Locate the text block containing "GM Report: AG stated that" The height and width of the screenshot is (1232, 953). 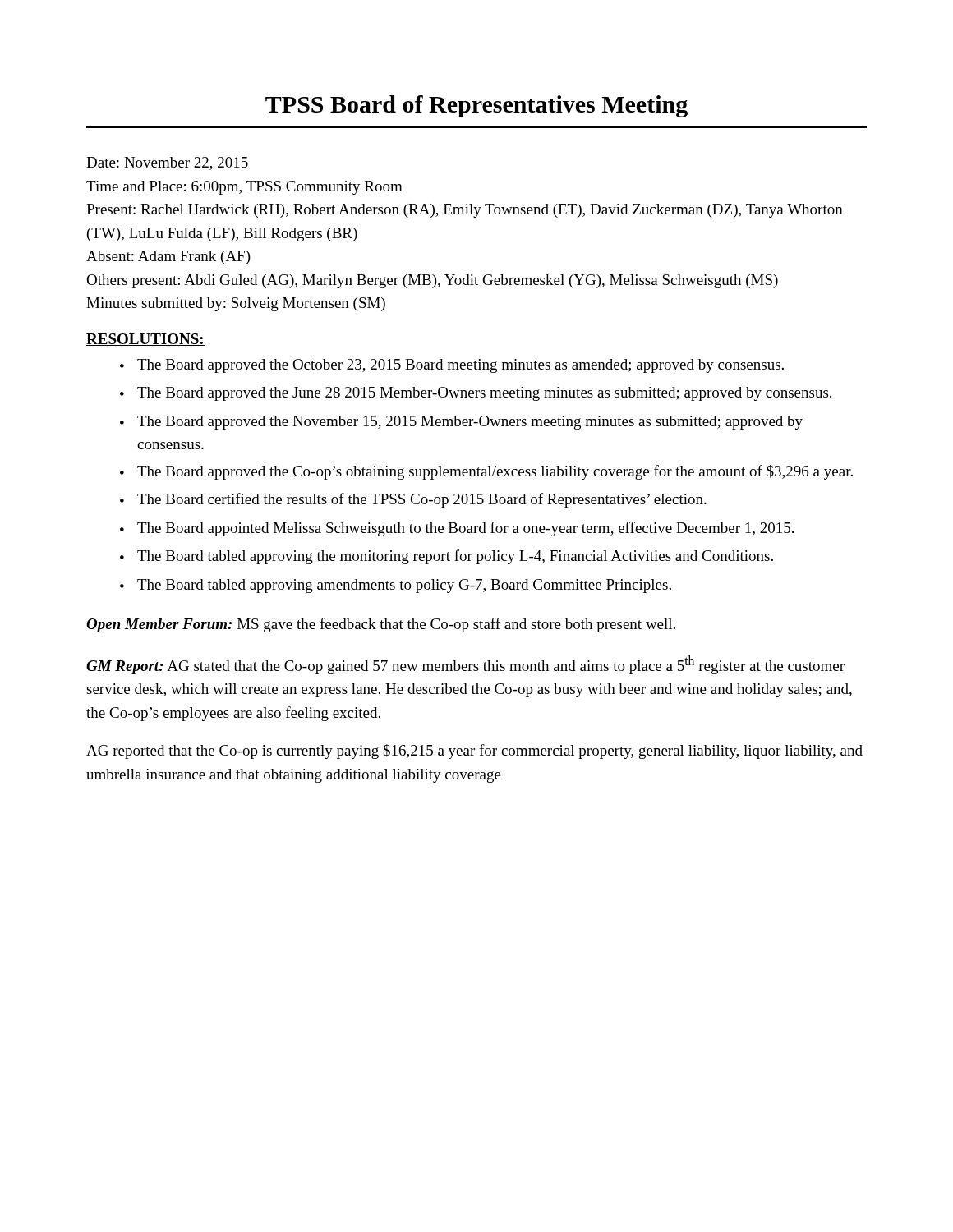pos(469,687)
